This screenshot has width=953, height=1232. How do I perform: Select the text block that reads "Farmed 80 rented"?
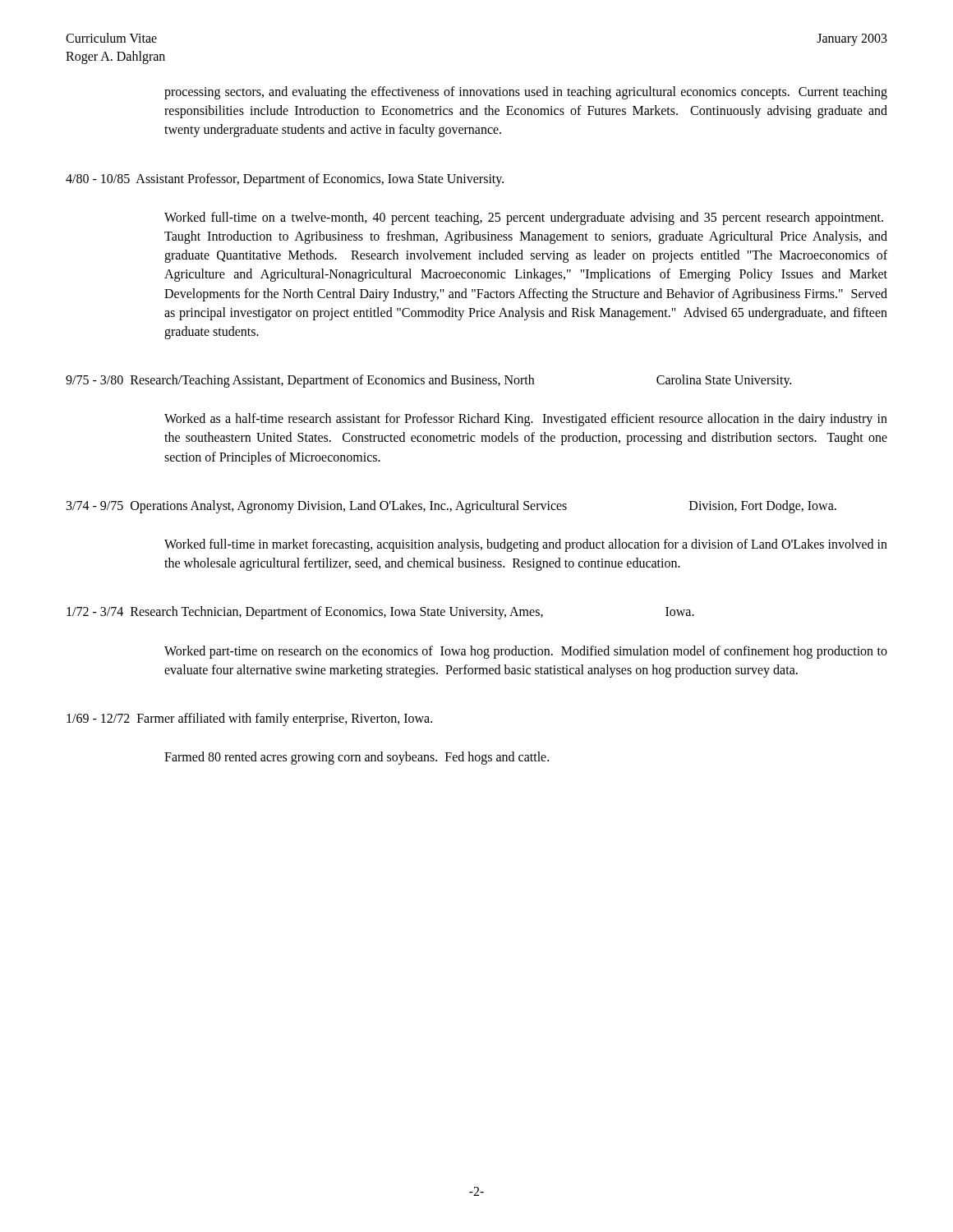[x=357, y=757]
